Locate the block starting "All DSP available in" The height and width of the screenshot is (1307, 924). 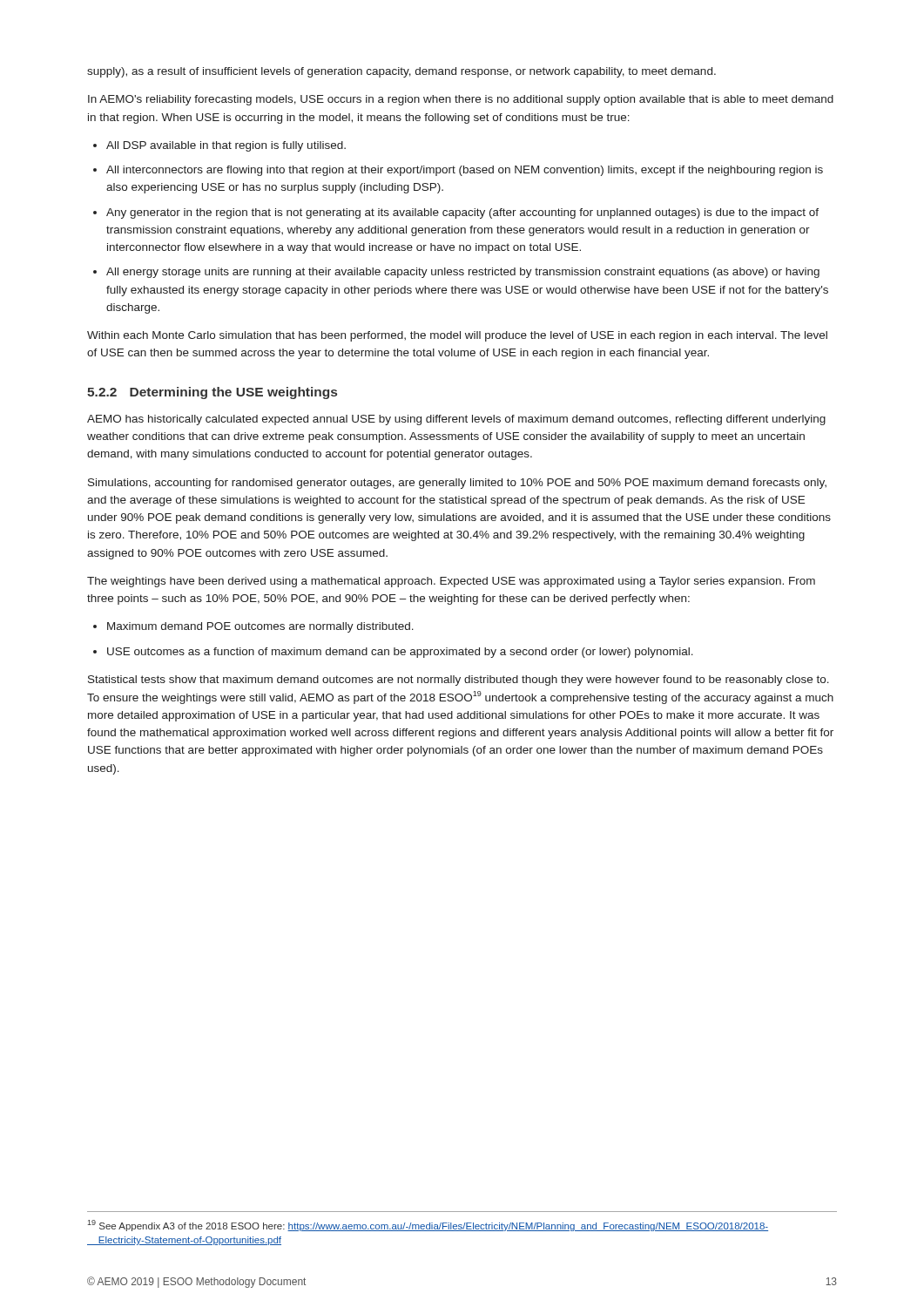pyautogui.click(x=226, y=146)
